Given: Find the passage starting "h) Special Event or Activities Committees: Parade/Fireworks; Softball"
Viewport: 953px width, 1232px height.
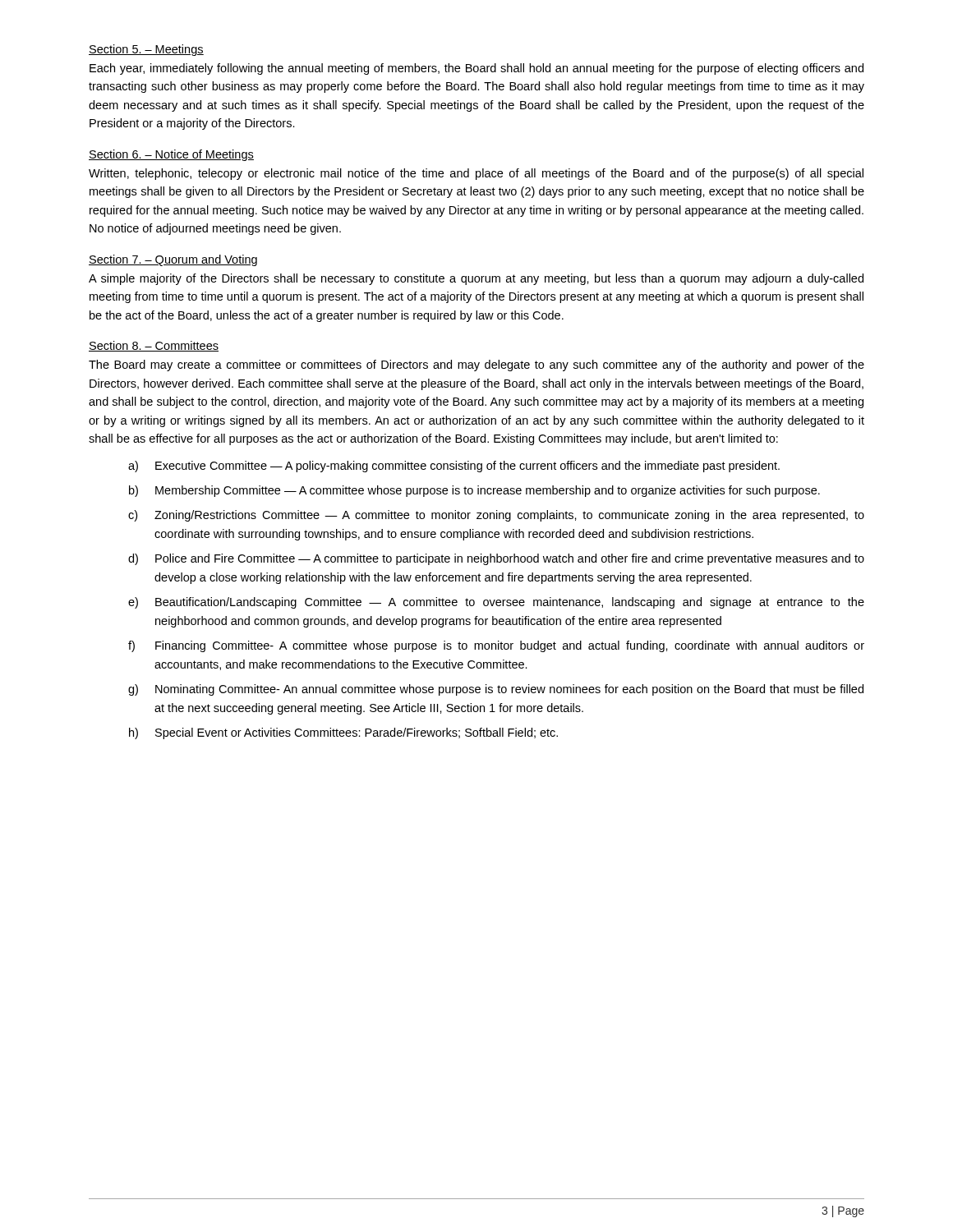Looking at the screenshot, I should pyautogui.click(x=496, y=733).
